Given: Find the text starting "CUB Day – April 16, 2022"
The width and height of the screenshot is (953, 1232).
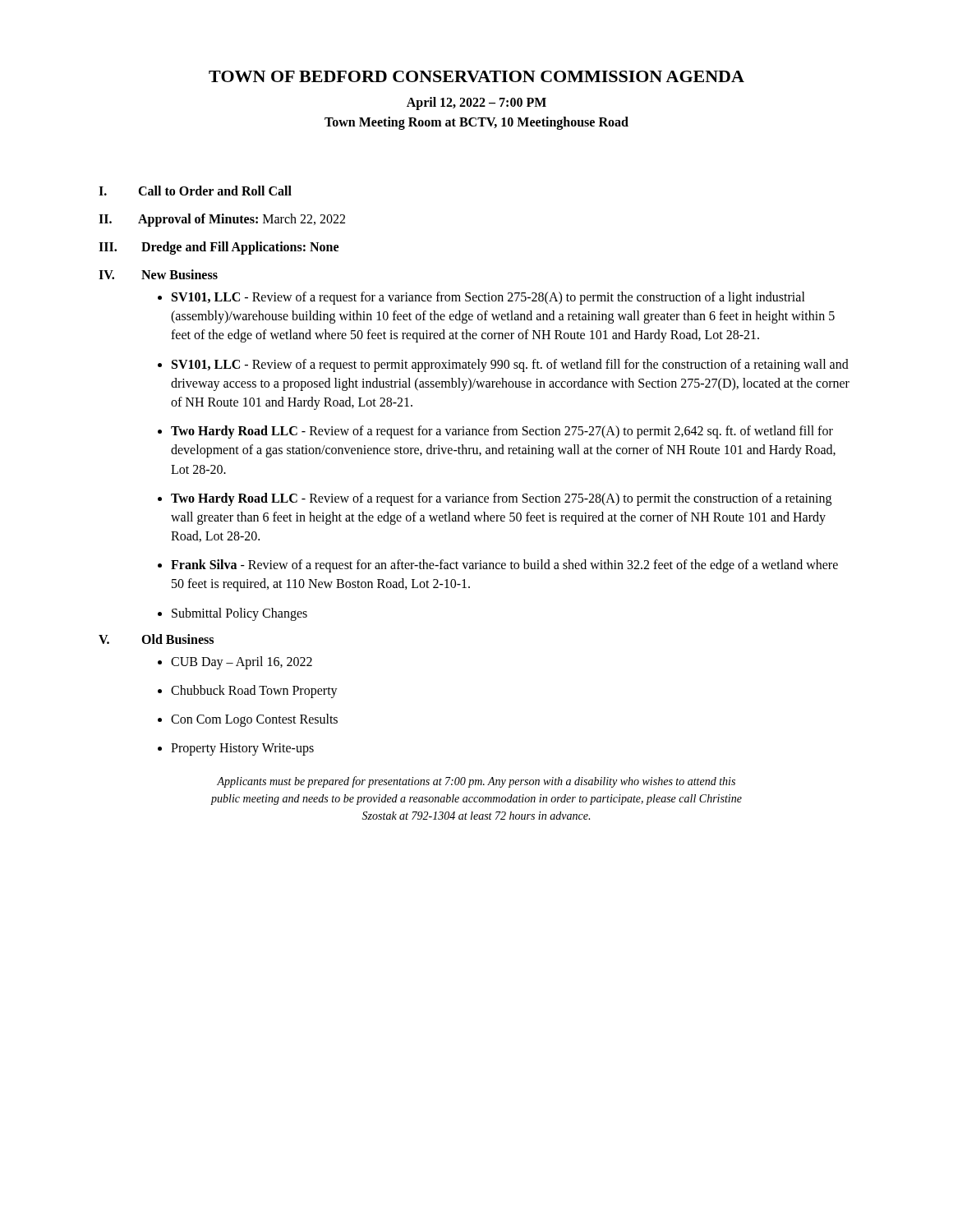Looking at the screenshot, I should [x=242, y=661].
